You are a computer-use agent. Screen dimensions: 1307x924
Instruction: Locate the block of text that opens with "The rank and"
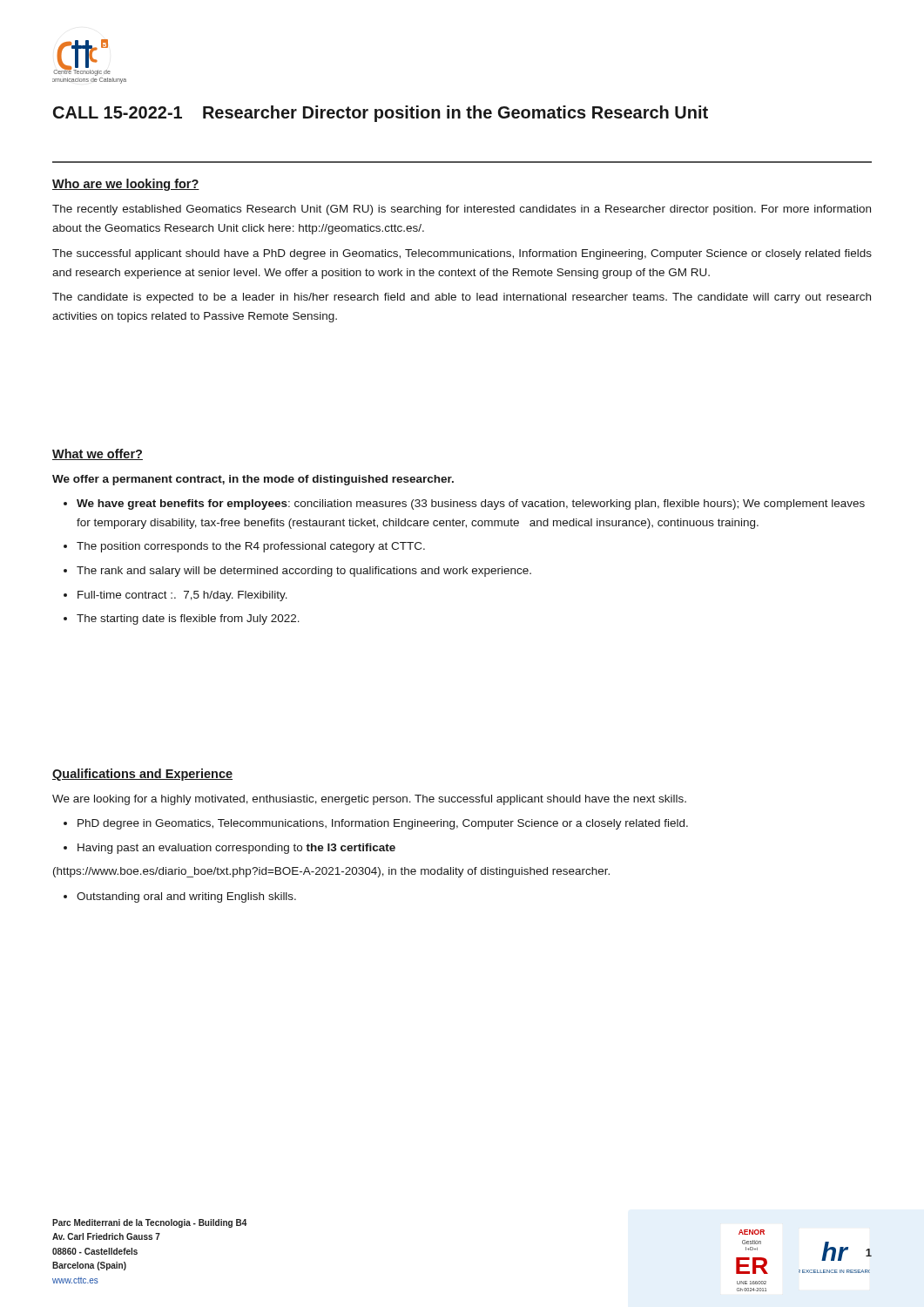pyautogui.click(x=304, y=570)
